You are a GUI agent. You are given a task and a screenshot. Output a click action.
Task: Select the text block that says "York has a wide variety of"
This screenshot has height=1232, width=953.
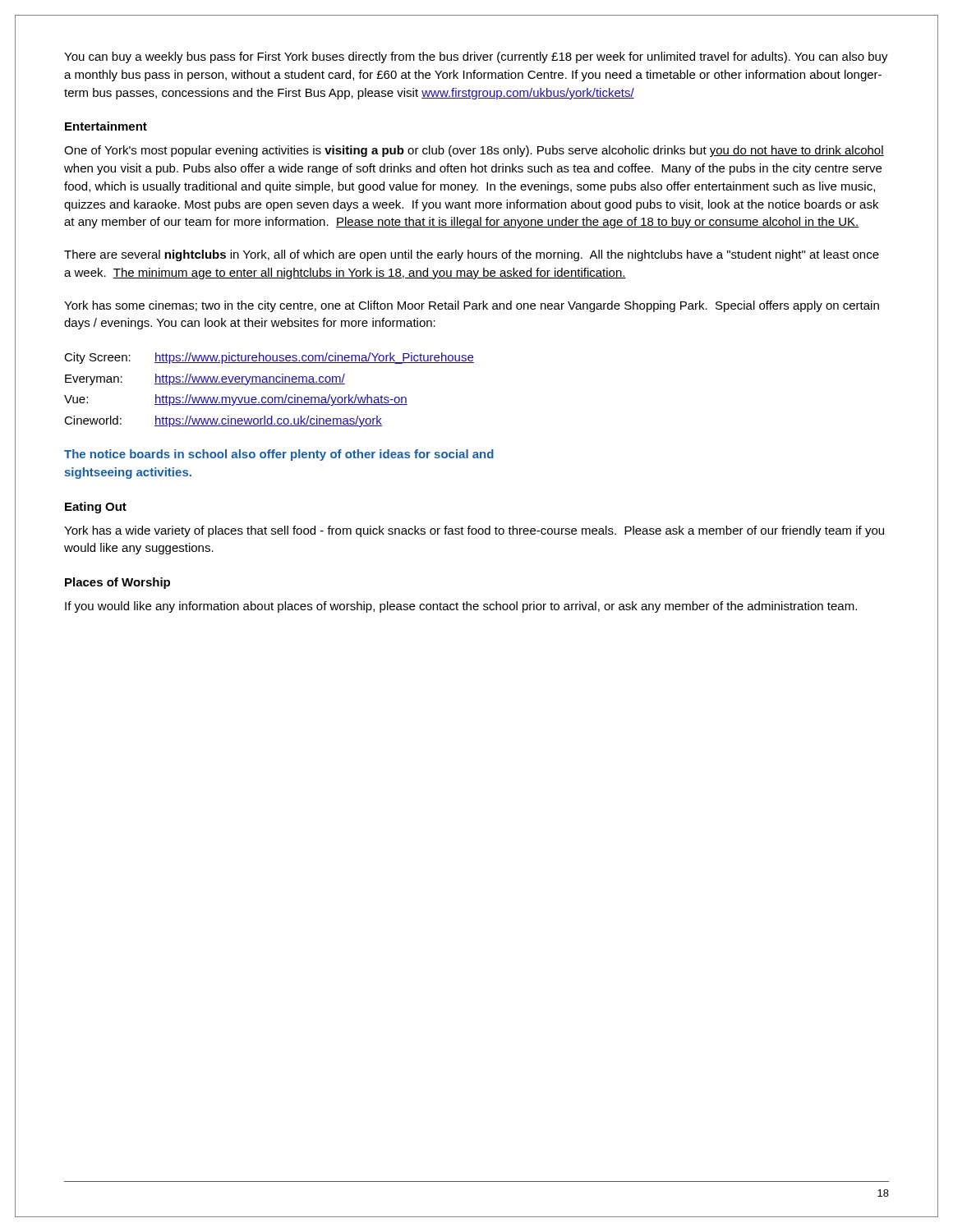pyautogui.click(x=474, y=539)
